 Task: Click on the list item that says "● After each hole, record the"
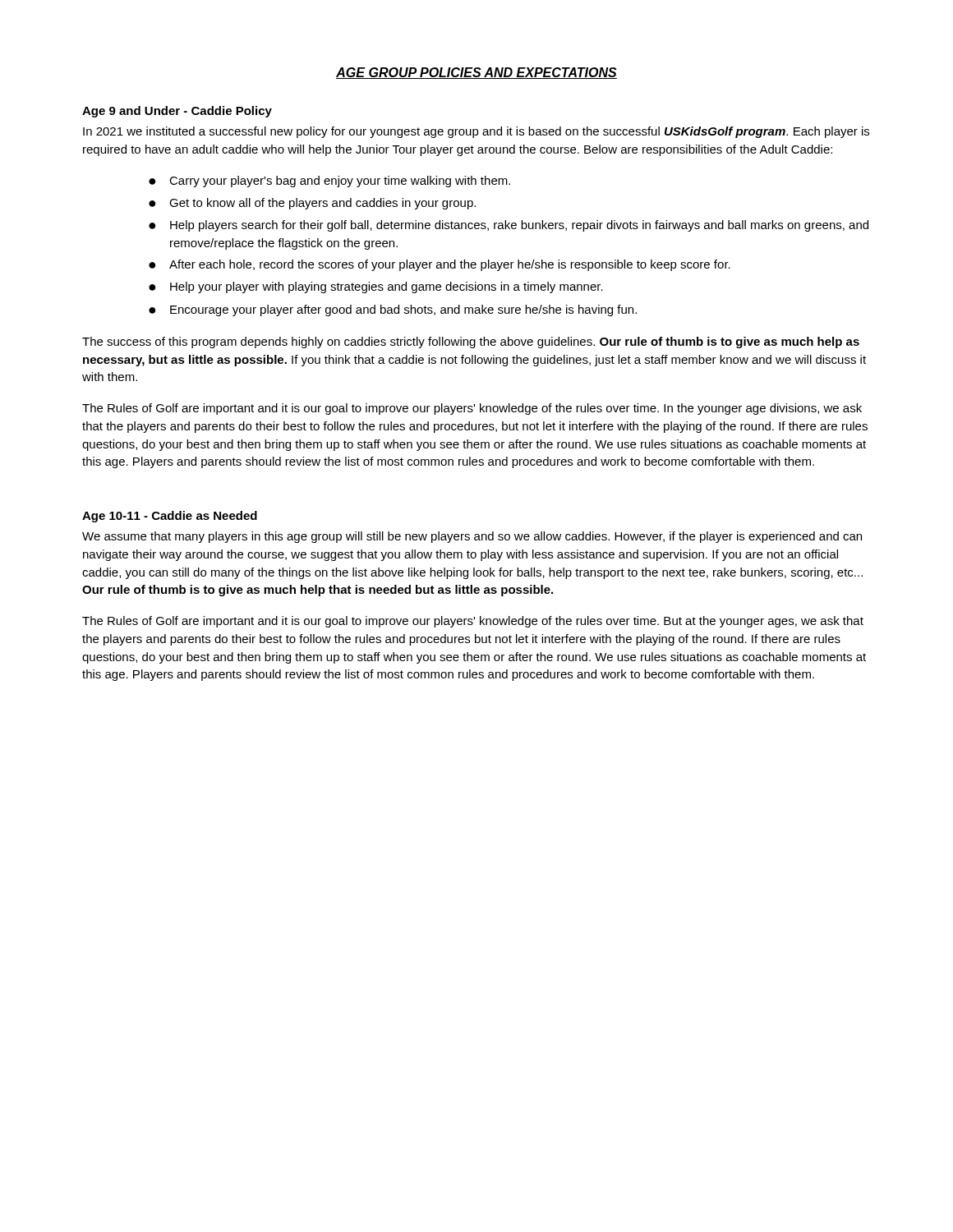coord(509,265)
